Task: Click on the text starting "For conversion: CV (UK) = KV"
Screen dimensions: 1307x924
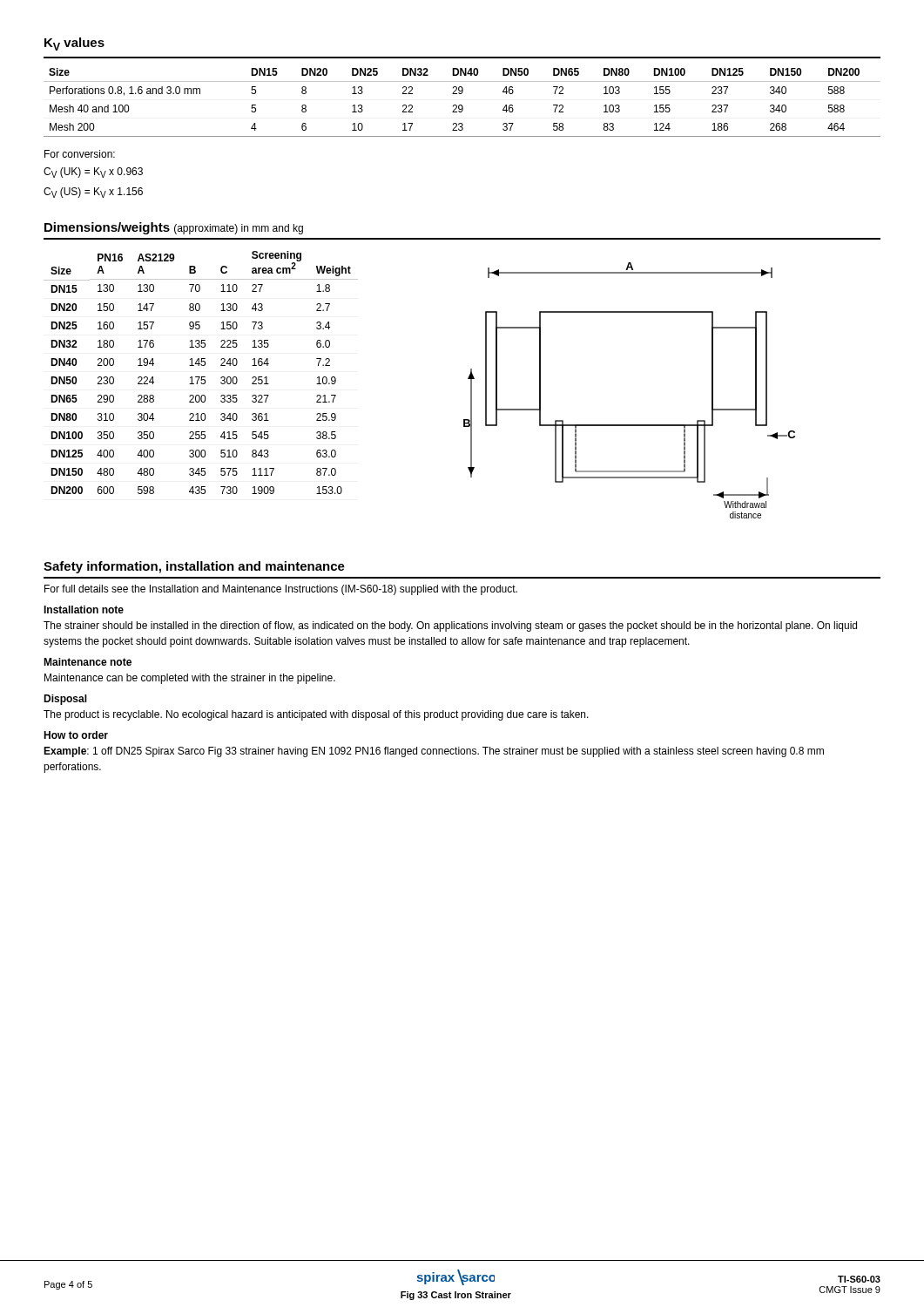Action: pos(93,174)
